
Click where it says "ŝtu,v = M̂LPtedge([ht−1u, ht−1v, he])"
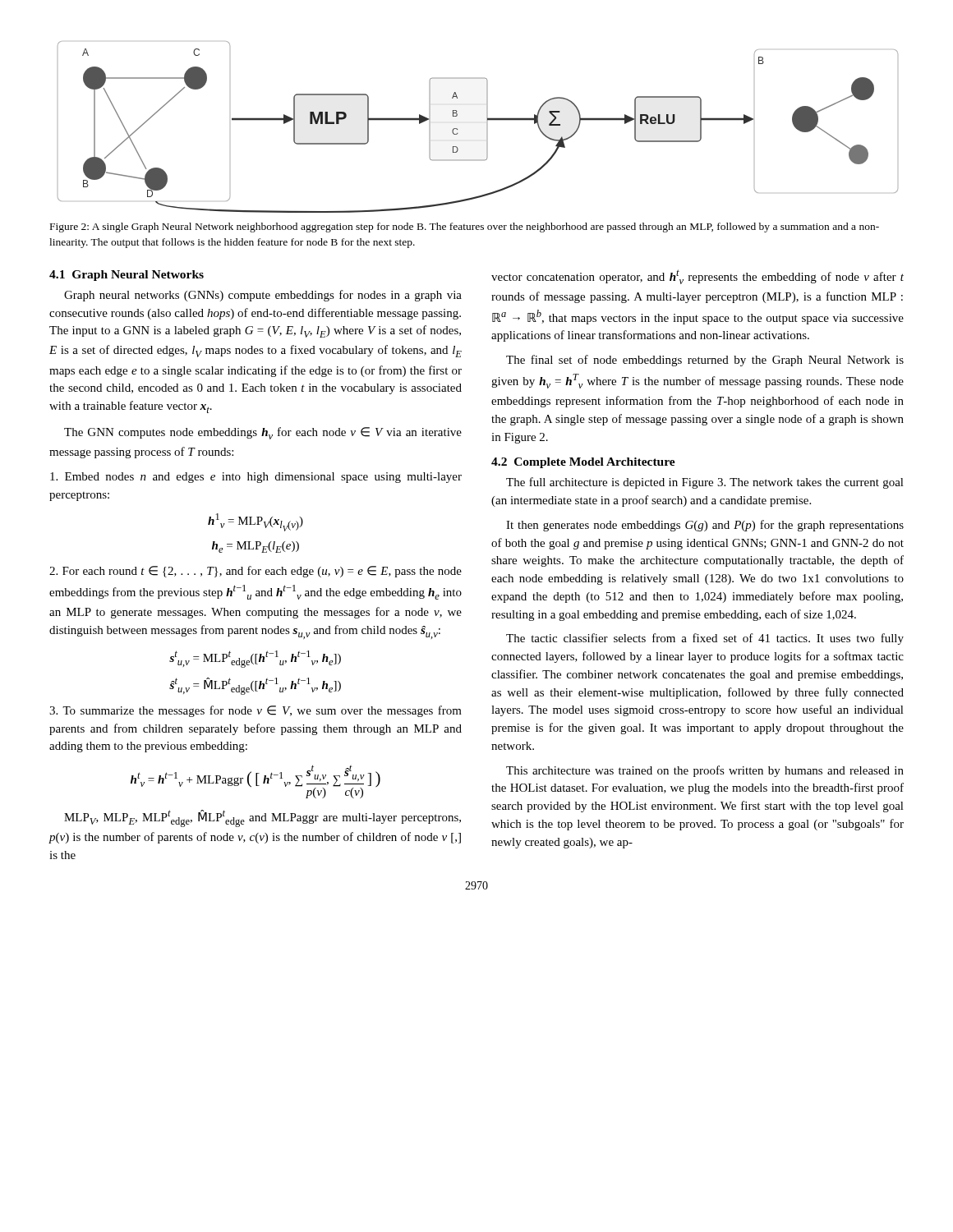[255, 685]
